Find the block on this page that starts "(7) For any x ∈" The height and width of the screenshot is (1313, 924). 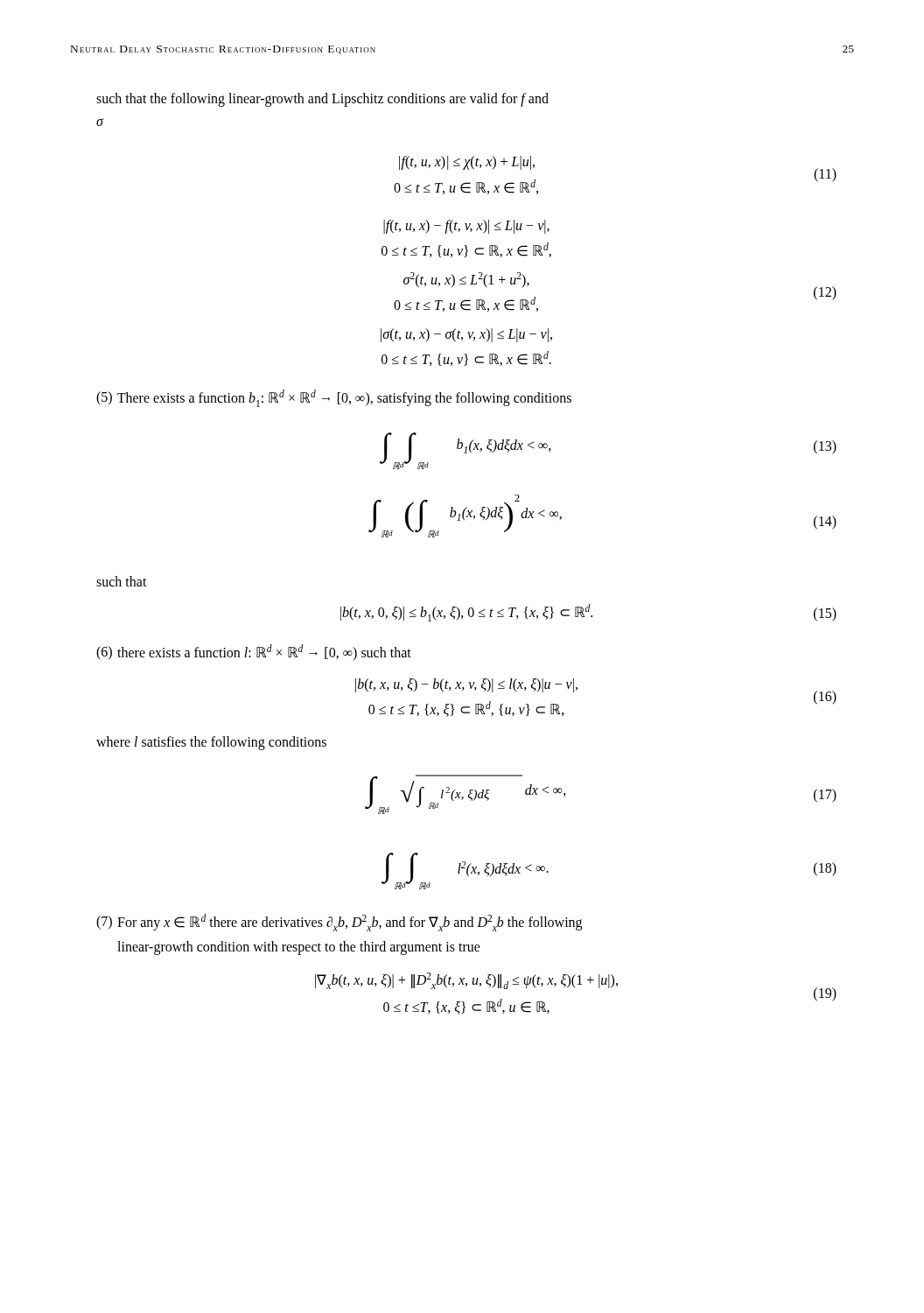click(339, 934)
